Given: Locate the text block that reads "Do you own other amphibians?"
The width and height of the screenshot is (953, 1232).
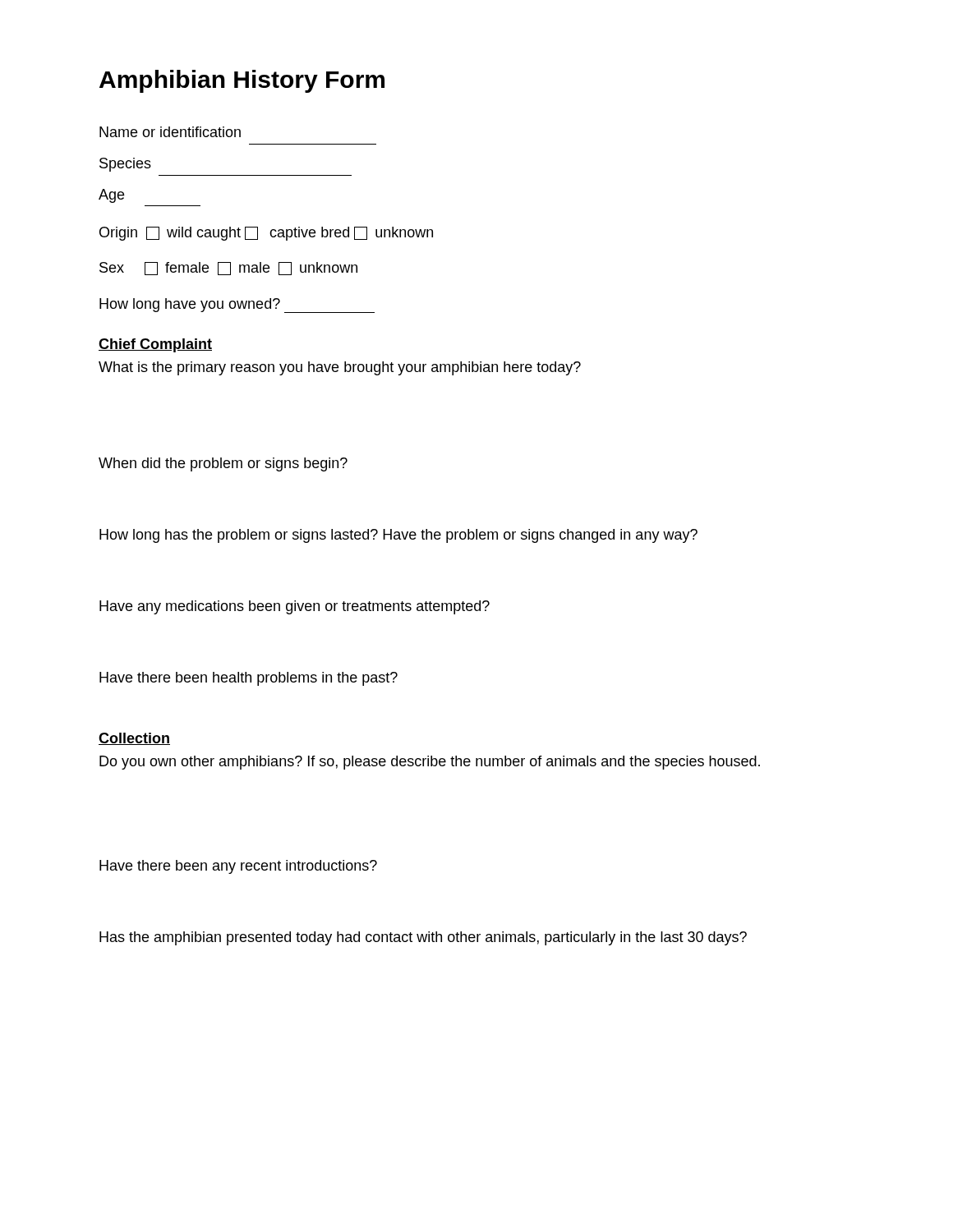Looking at the screenshot, I should tap(430, 762).
